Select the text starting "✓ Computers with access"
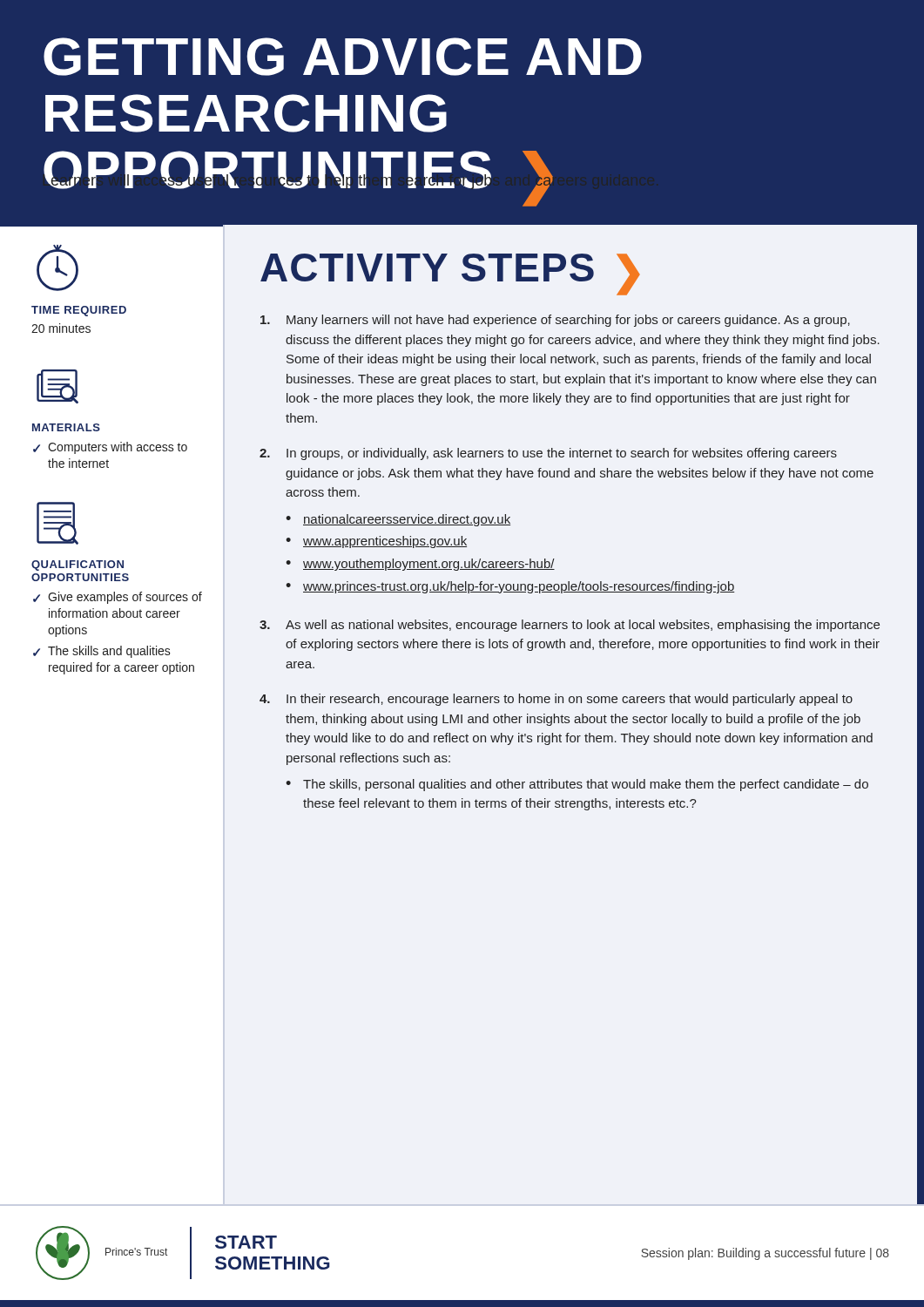This screenshot has width=924, height=1307. pos(117,456)
